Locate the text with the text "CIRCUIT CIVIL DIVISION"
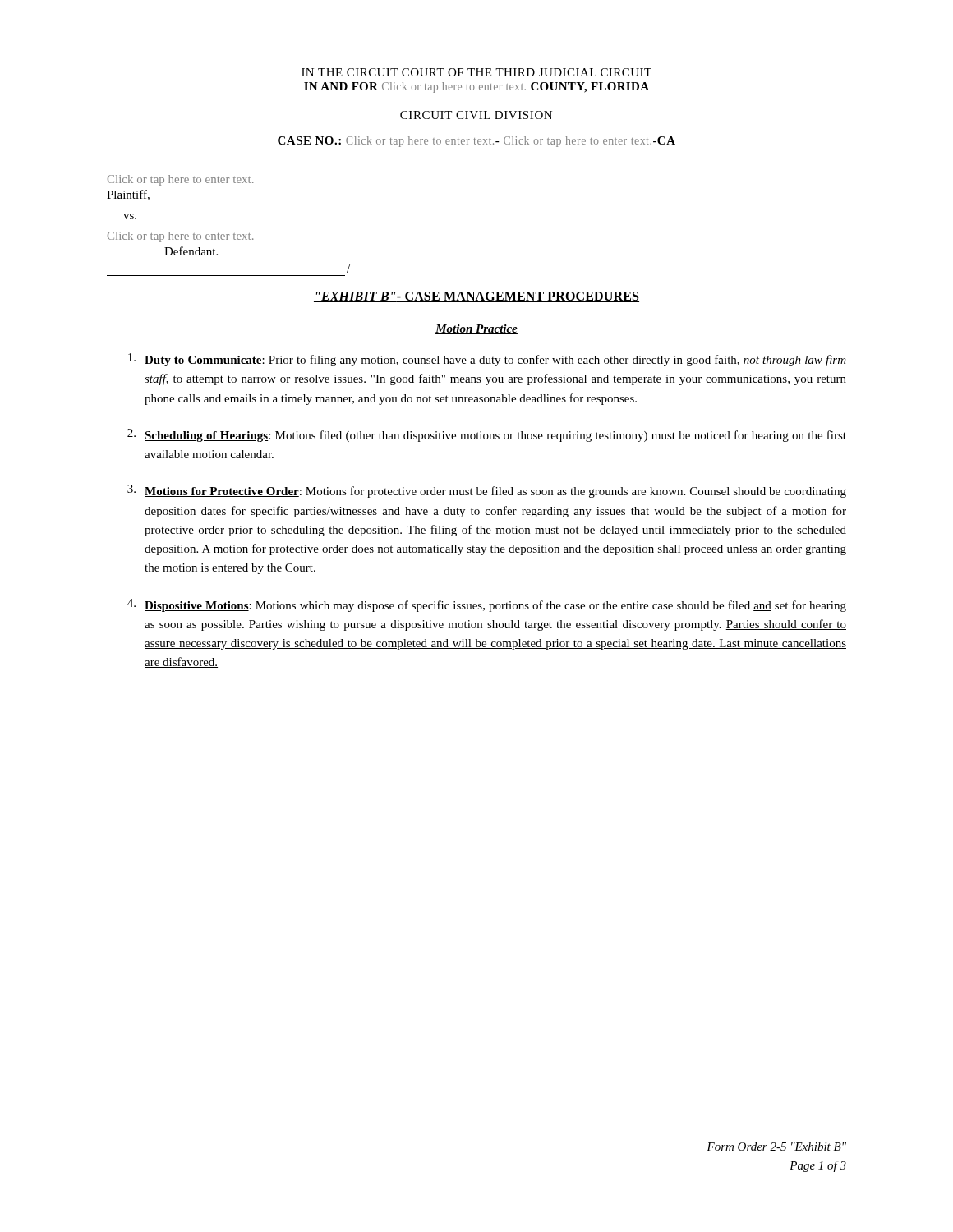 pyautogui.click(x=476, y=115)
